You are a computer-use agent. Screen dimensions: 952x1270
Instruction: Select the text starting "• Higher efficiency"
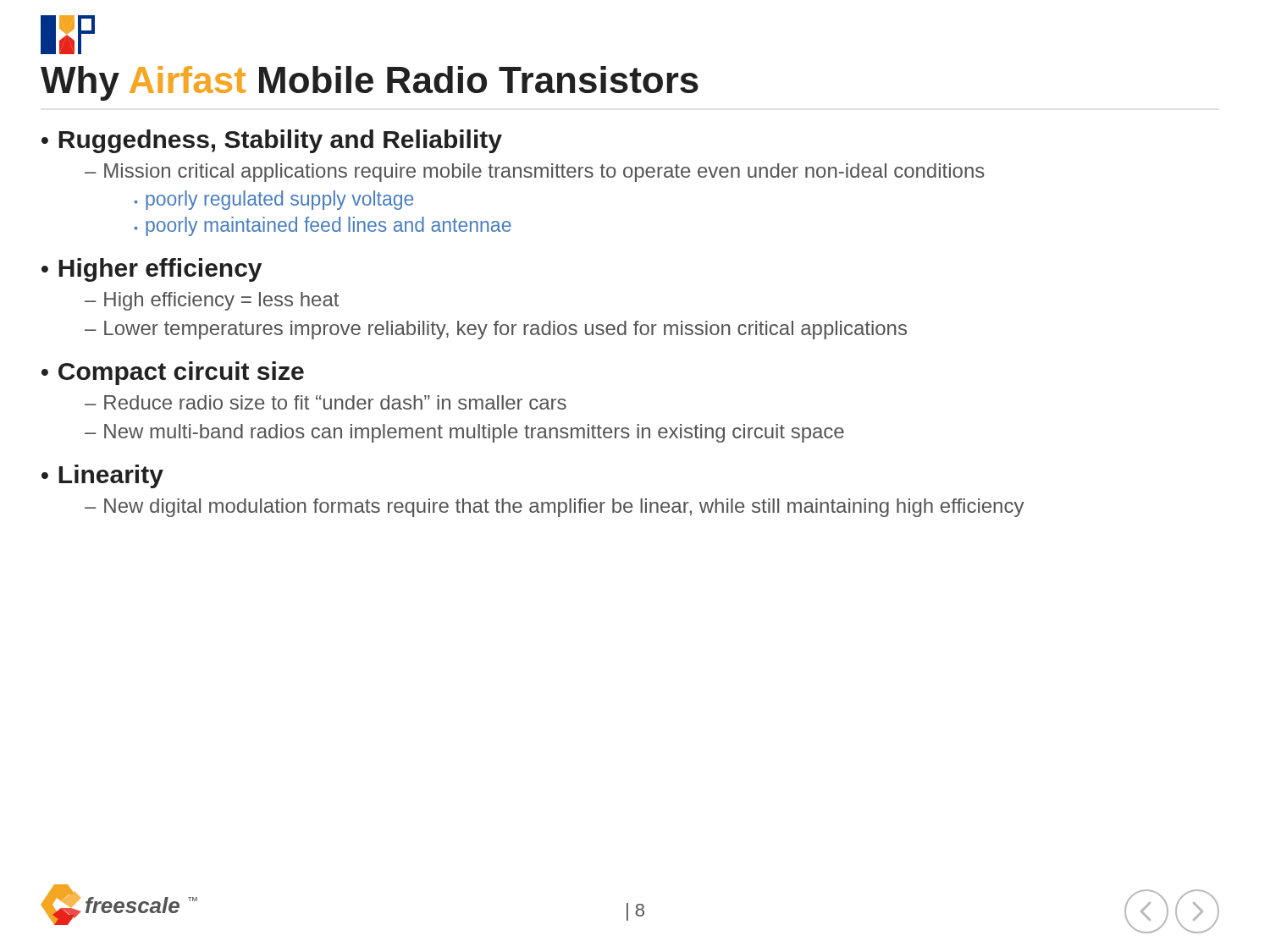coord(151,268)
